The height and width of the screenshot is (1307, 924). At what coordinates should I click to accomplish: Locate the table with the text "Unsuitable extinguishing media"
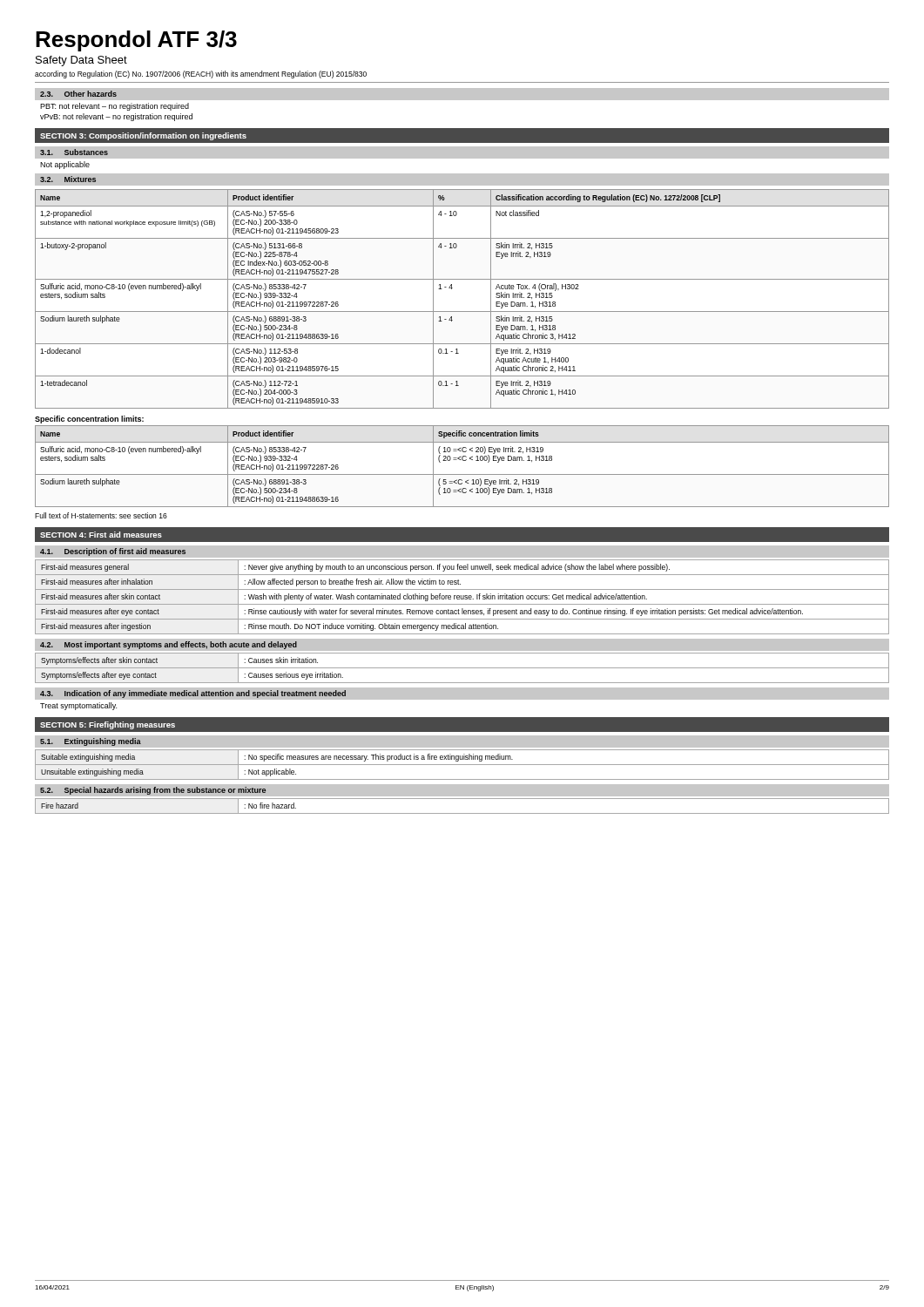(462, 765)
